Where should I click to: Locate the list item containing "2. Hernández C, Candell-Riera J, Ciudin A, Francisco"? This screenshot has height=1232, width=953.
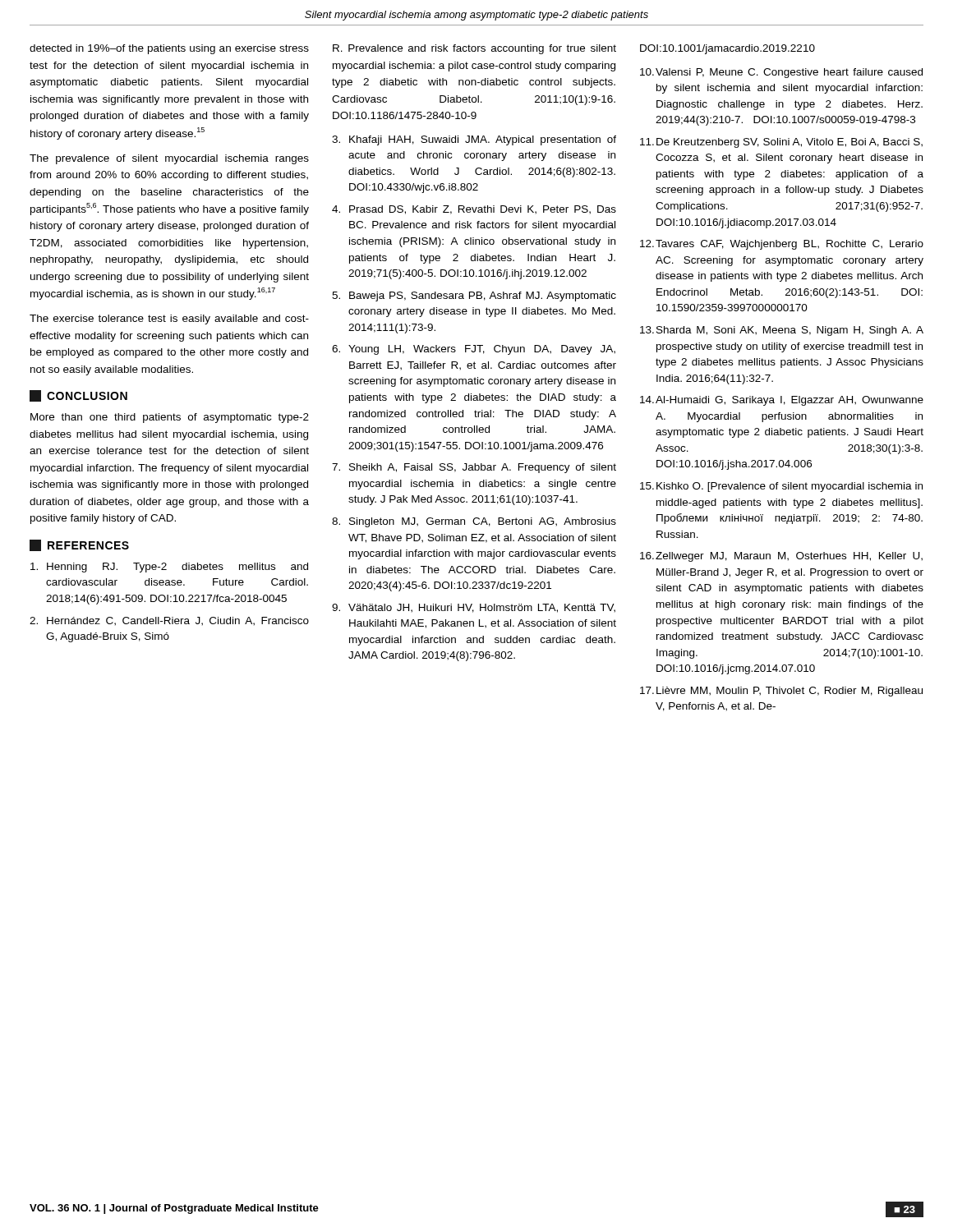tap(169, 628)
